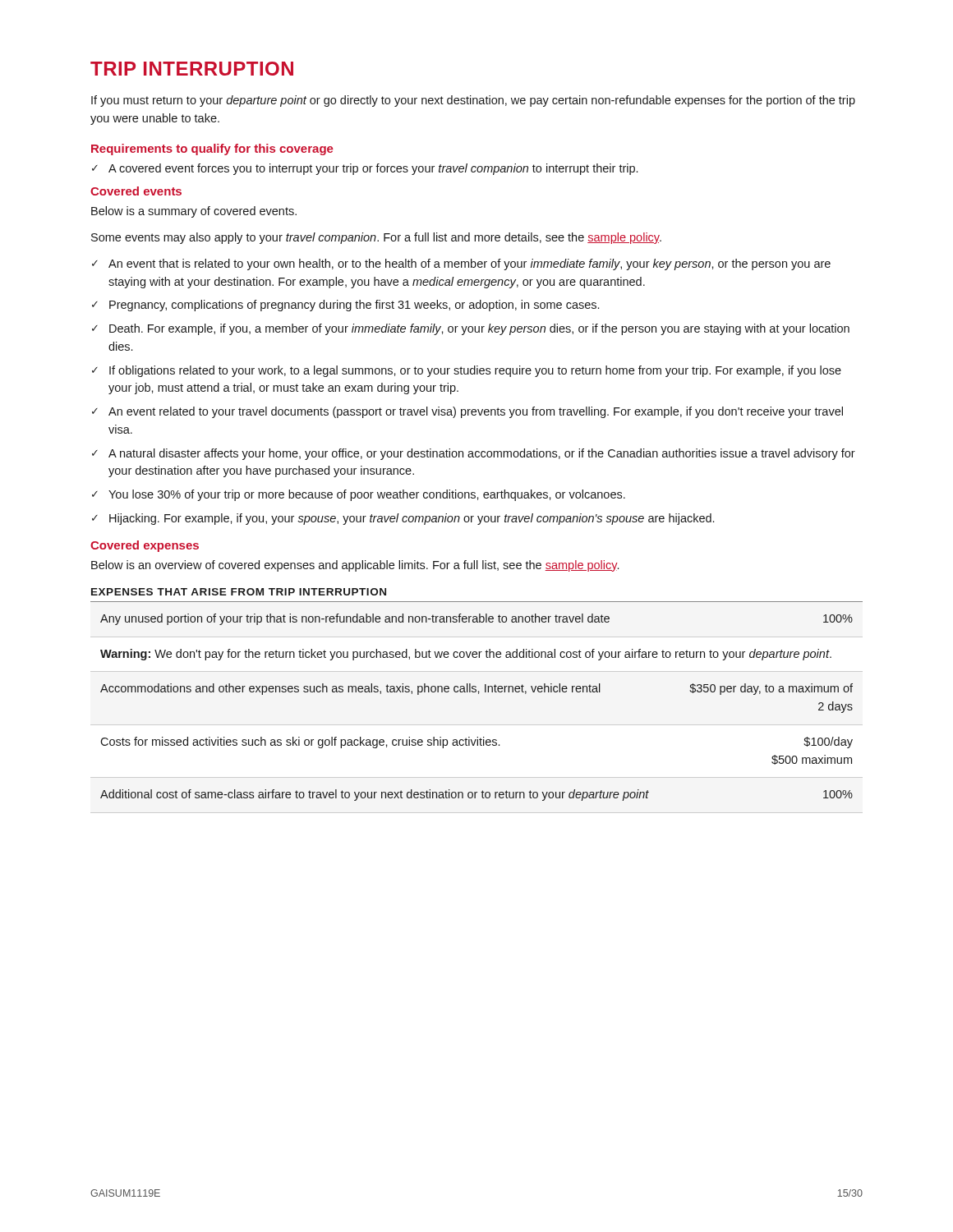Select the block starting "Pregnancy, complications of"

pos(354,305)
